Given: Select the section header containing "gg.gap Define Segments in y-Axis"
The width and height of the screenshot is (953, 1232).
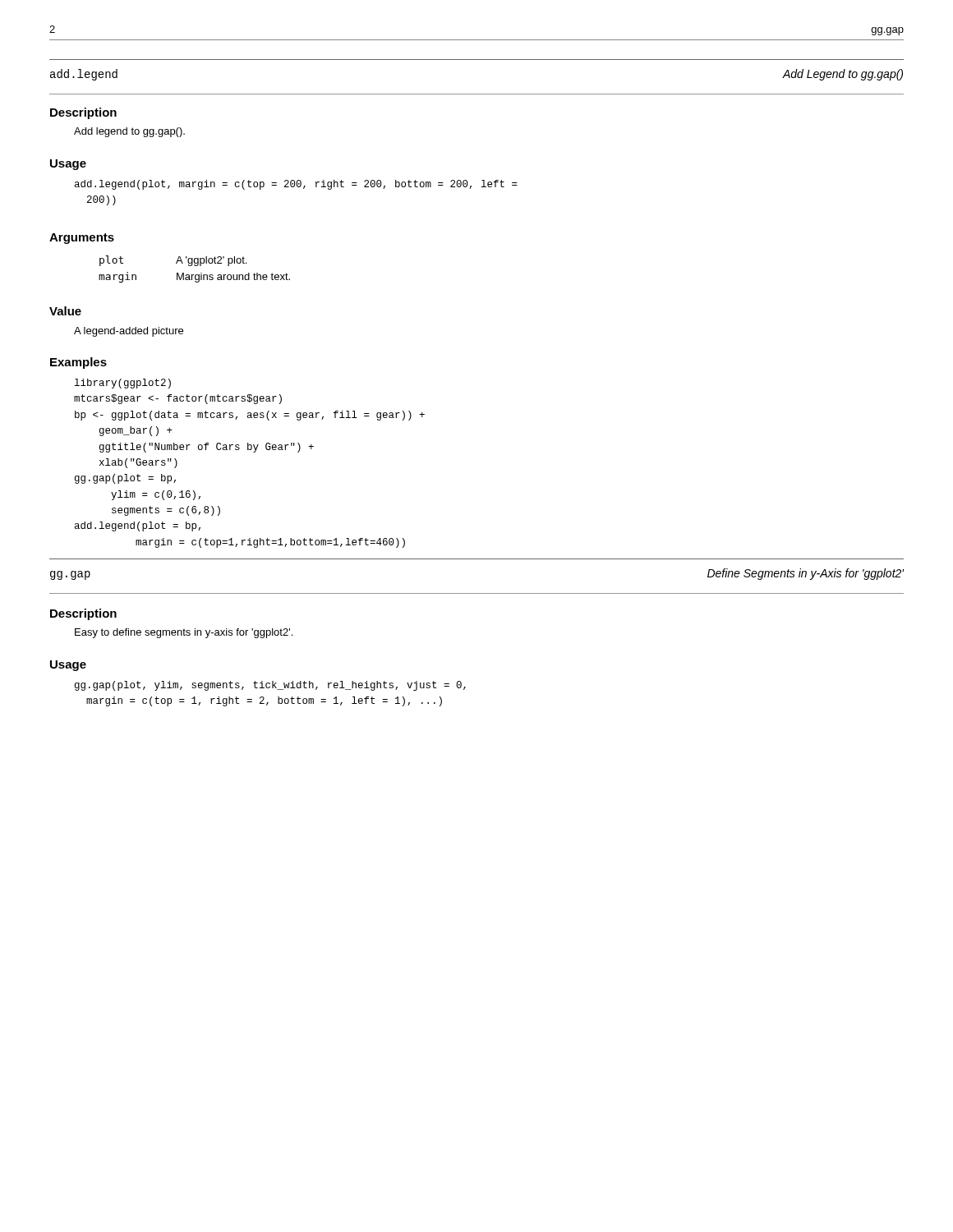Looking at the screenshot, I should coord(72,574).
